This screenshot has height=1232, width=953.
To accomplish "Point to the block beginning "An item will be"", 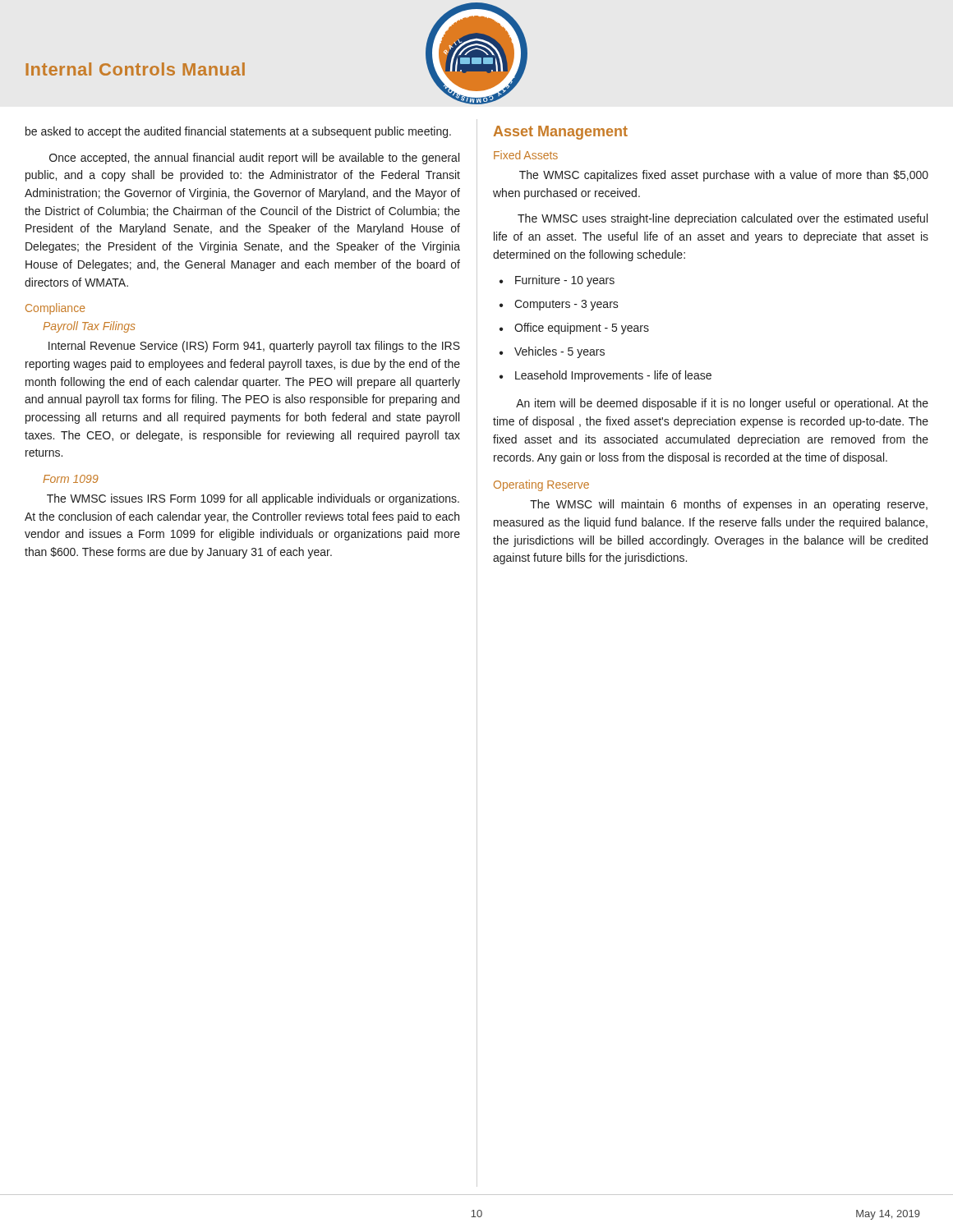I will (x=711, y=430).
